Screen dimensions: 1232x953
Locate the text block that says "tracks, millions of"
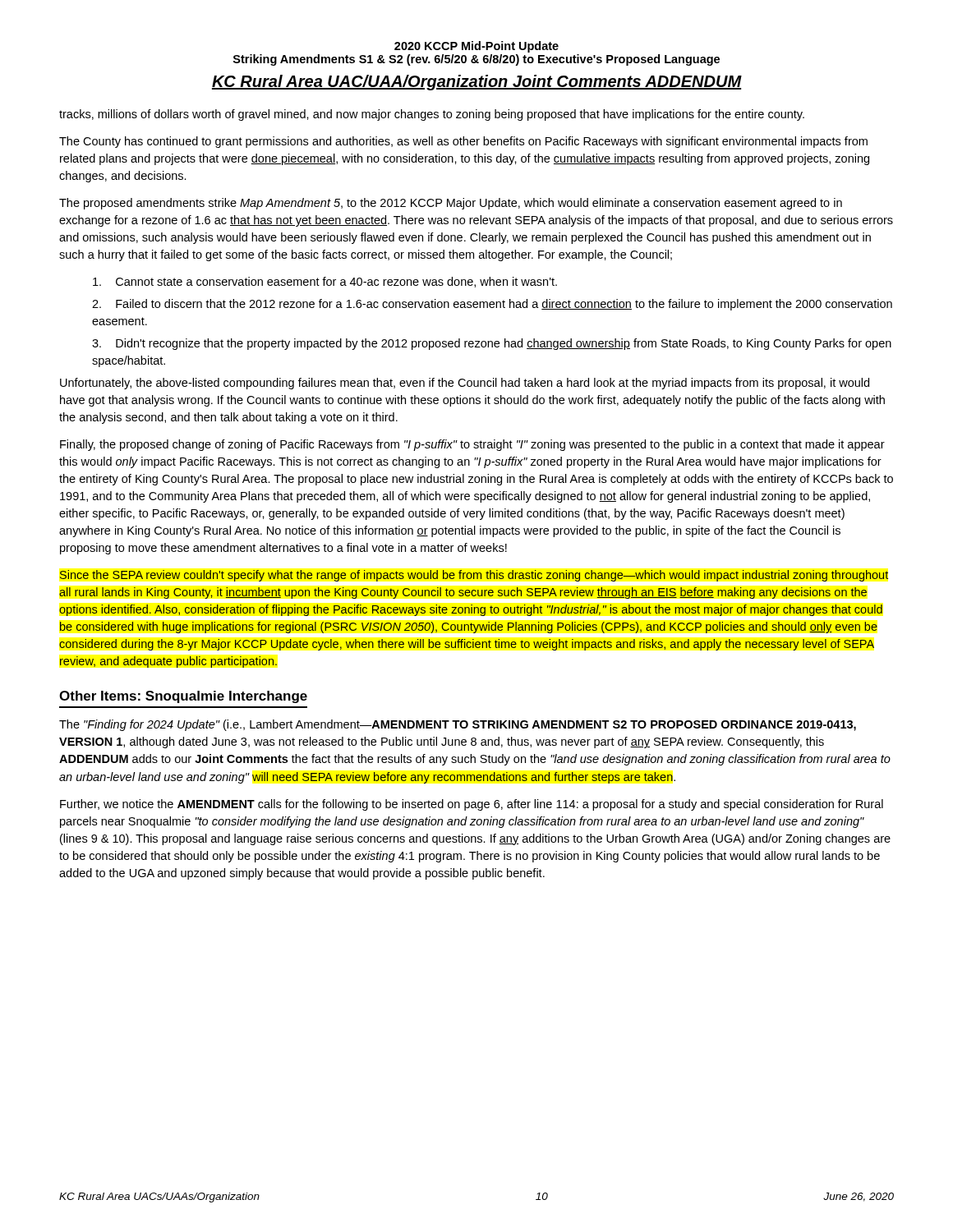point(432,114)
